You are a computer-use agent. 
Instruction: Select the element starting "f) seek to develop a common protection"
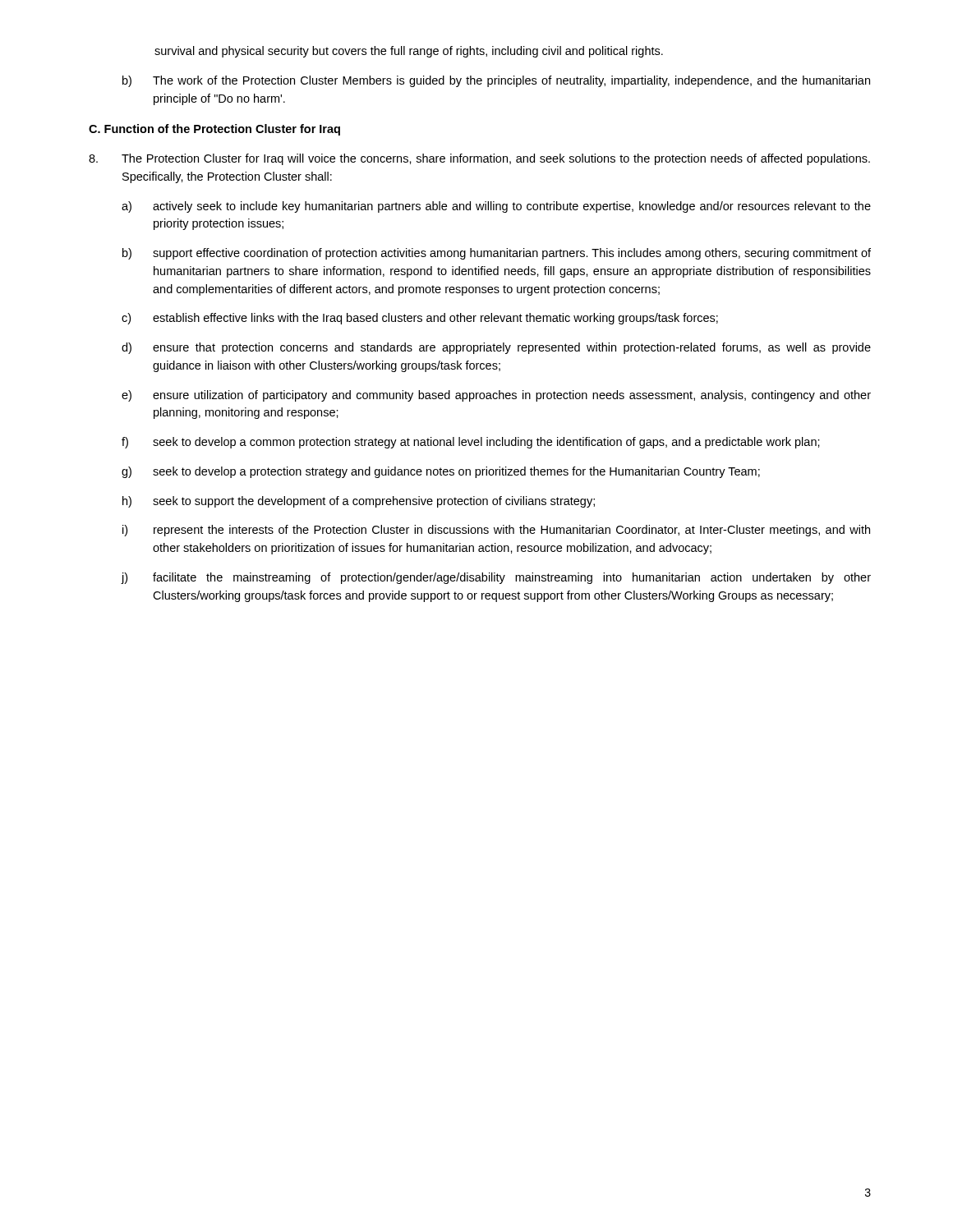(x=496, y=443)
